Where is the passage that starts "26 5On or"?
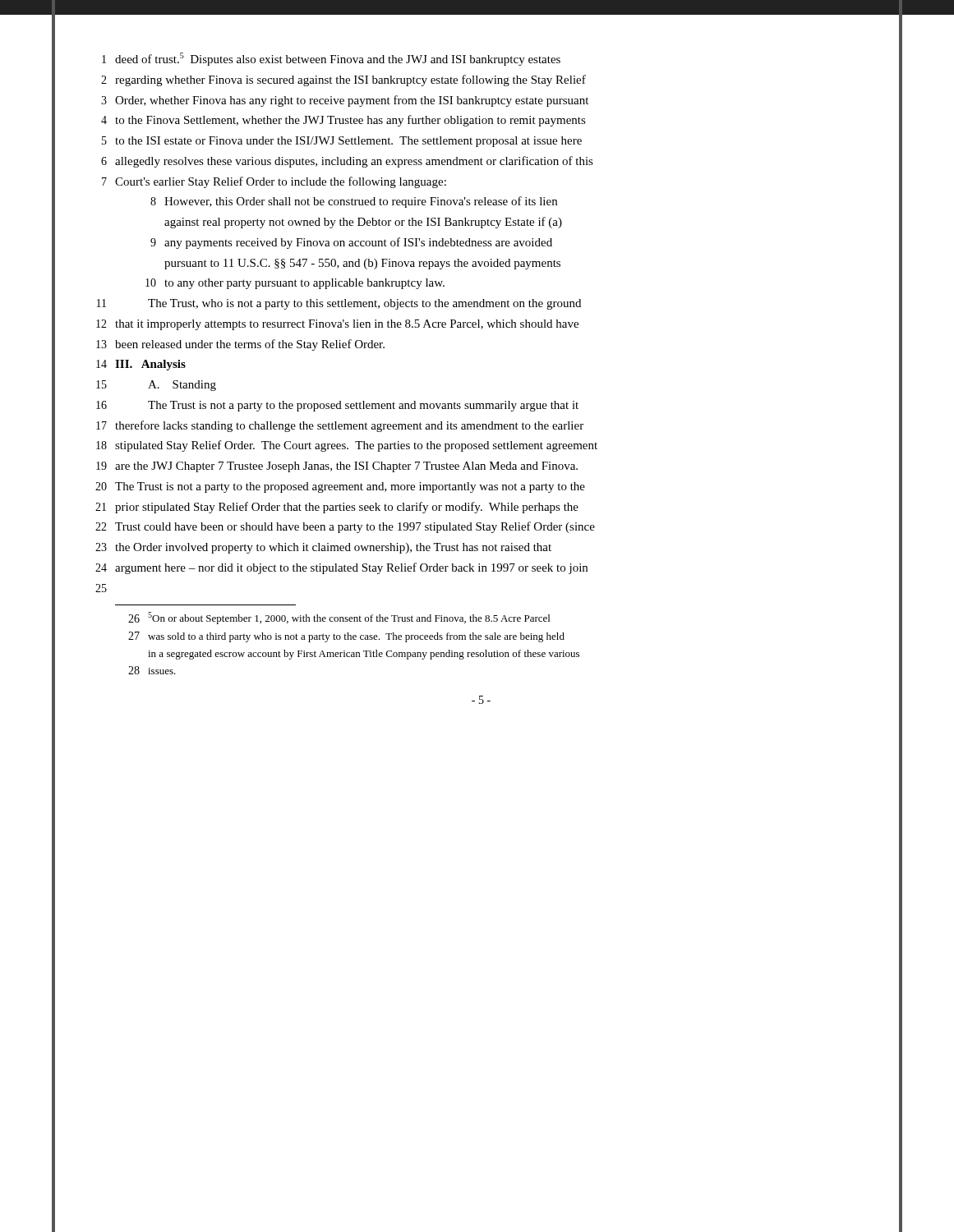 [x=493, y=644]
